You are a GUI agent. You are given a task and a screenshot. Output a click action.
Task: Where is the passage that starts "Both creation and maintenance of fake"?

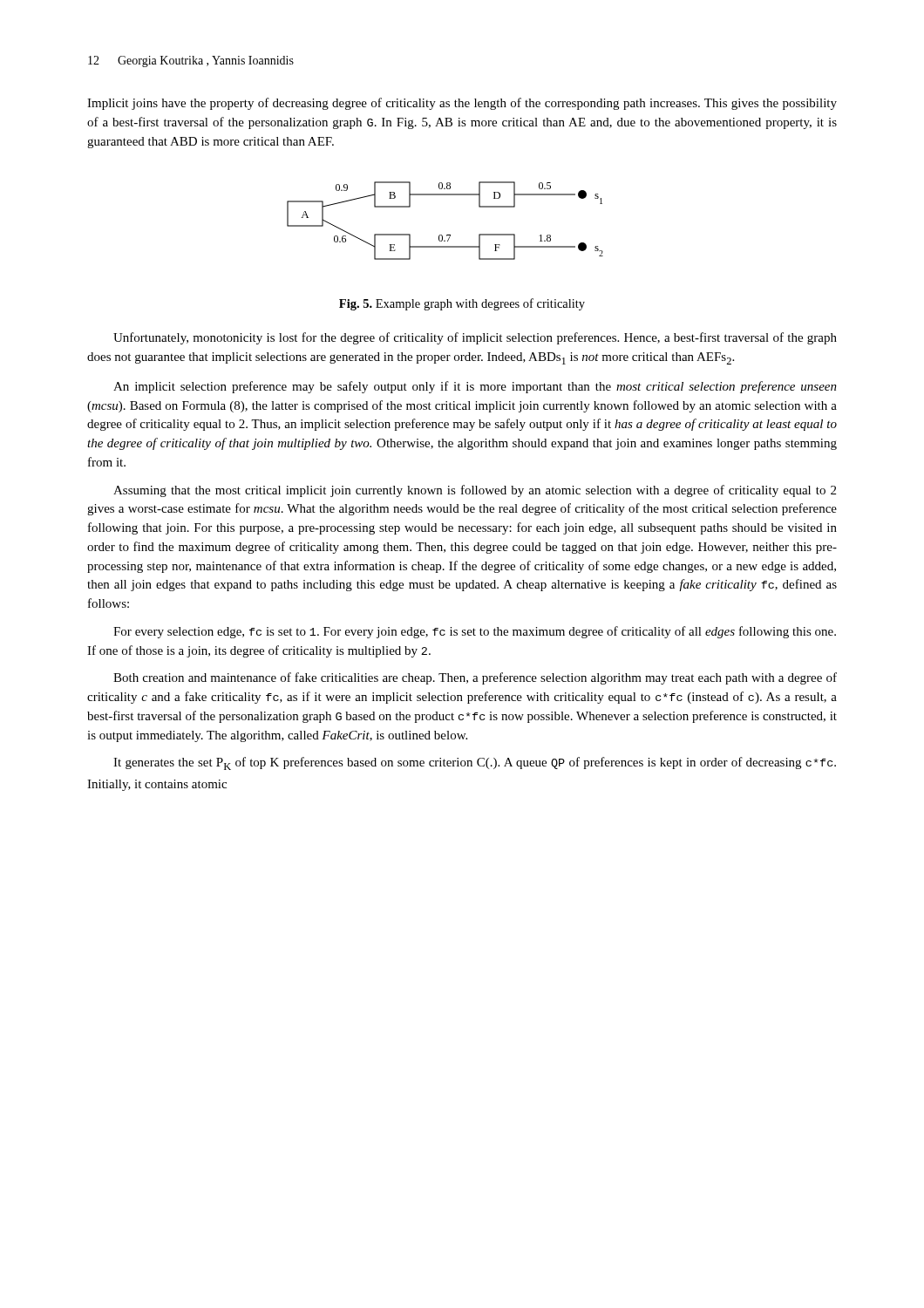click(462, 707)
